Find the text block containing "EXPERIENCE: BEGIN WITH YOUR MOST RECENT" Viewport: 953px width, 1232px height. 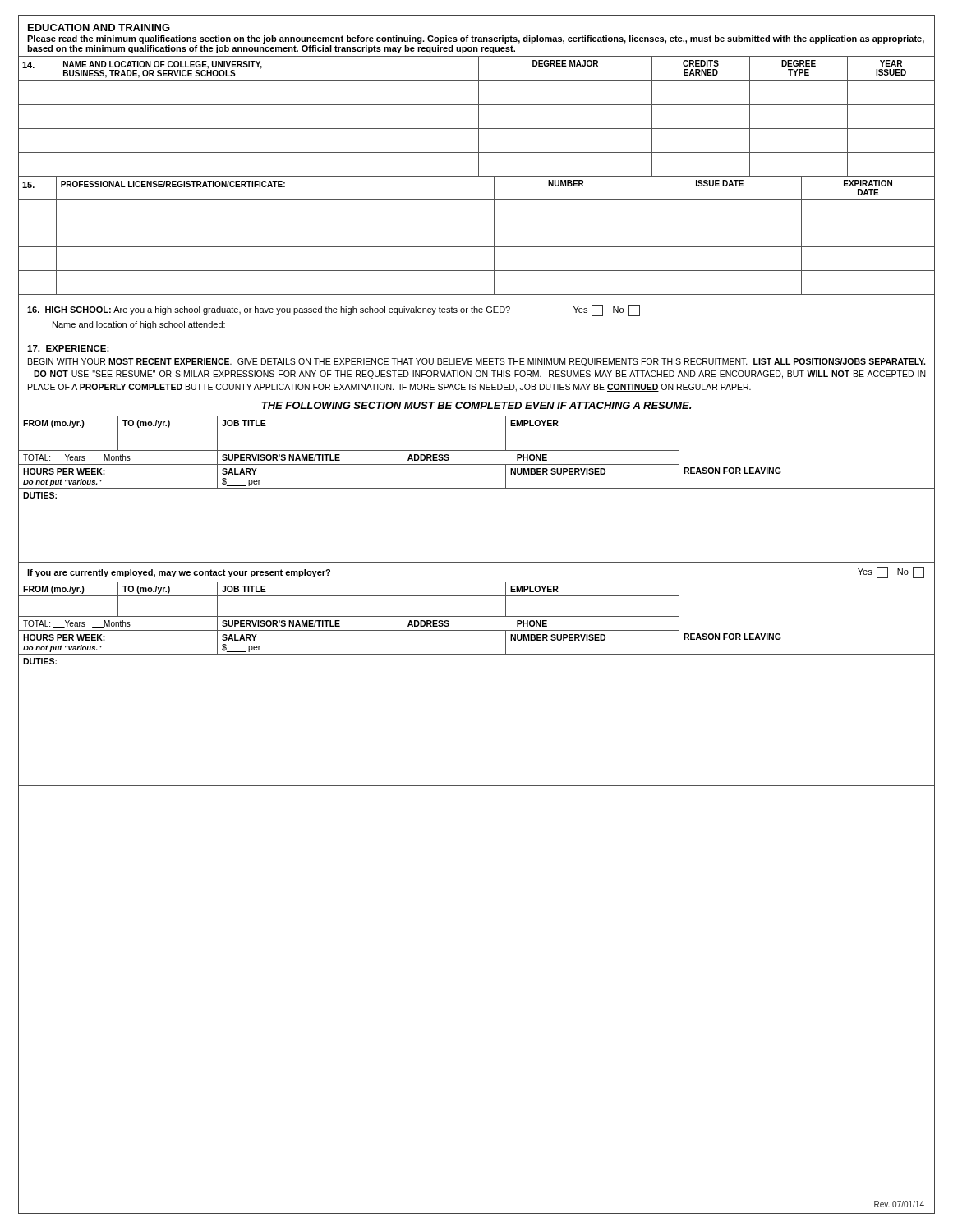pyautogui.click(x=476, y=377)
